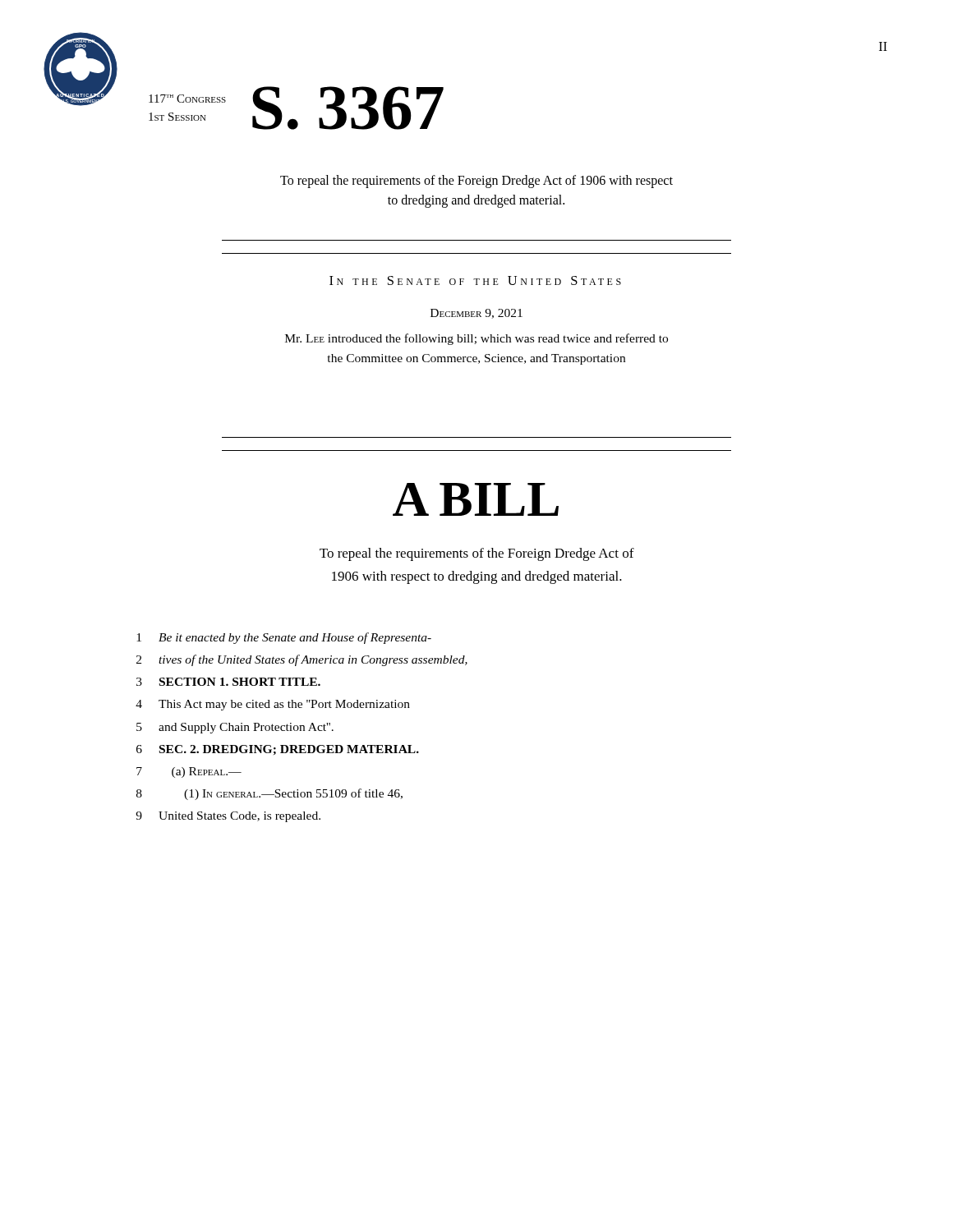Viewport: 953px width, 1232px height.
Task: Find the text block with the text "Mr. Lee introduced the following"
Action: pos(476,348)
